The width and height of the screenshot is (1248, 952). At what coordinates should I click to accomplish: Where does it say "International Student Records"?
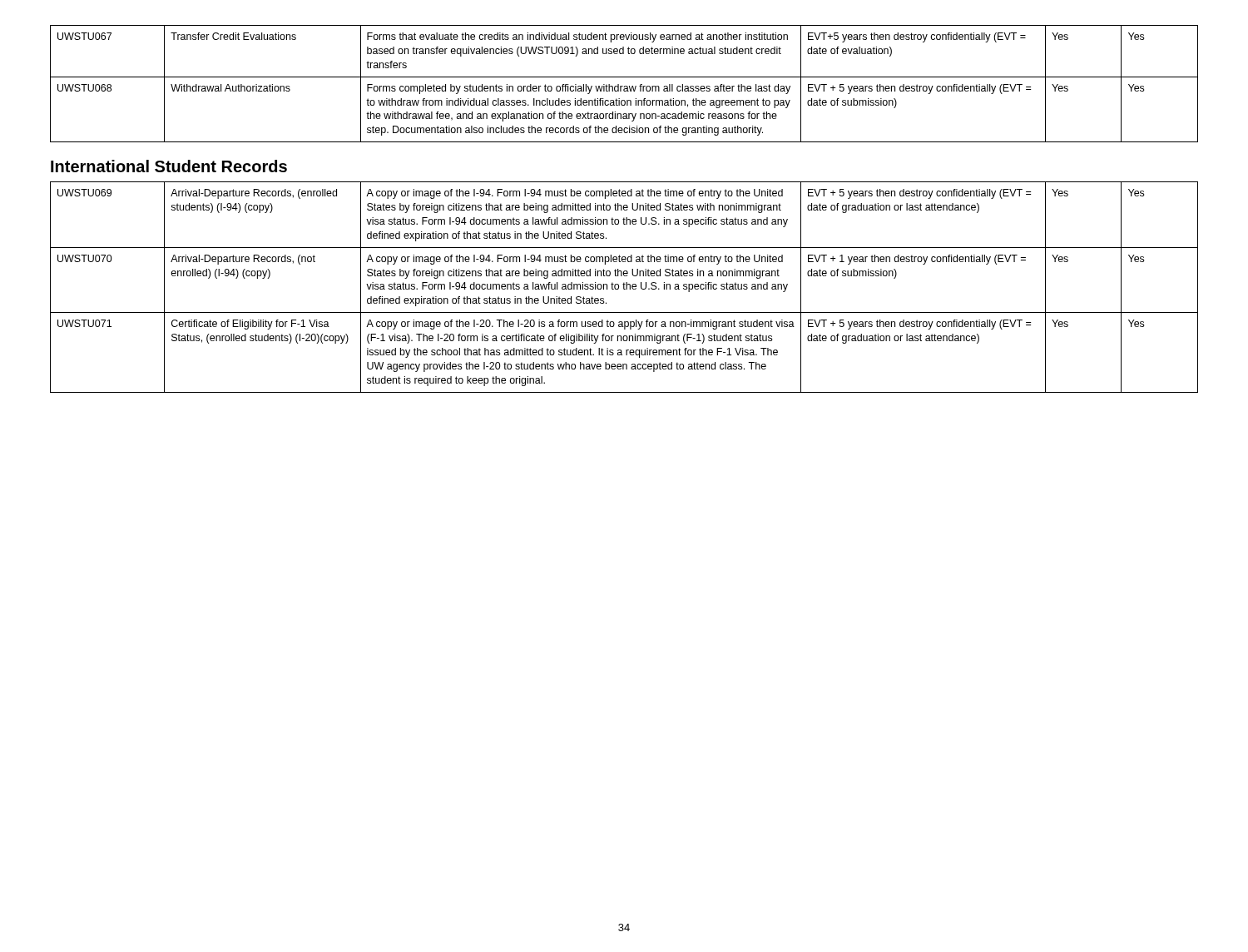click(169, 167)
